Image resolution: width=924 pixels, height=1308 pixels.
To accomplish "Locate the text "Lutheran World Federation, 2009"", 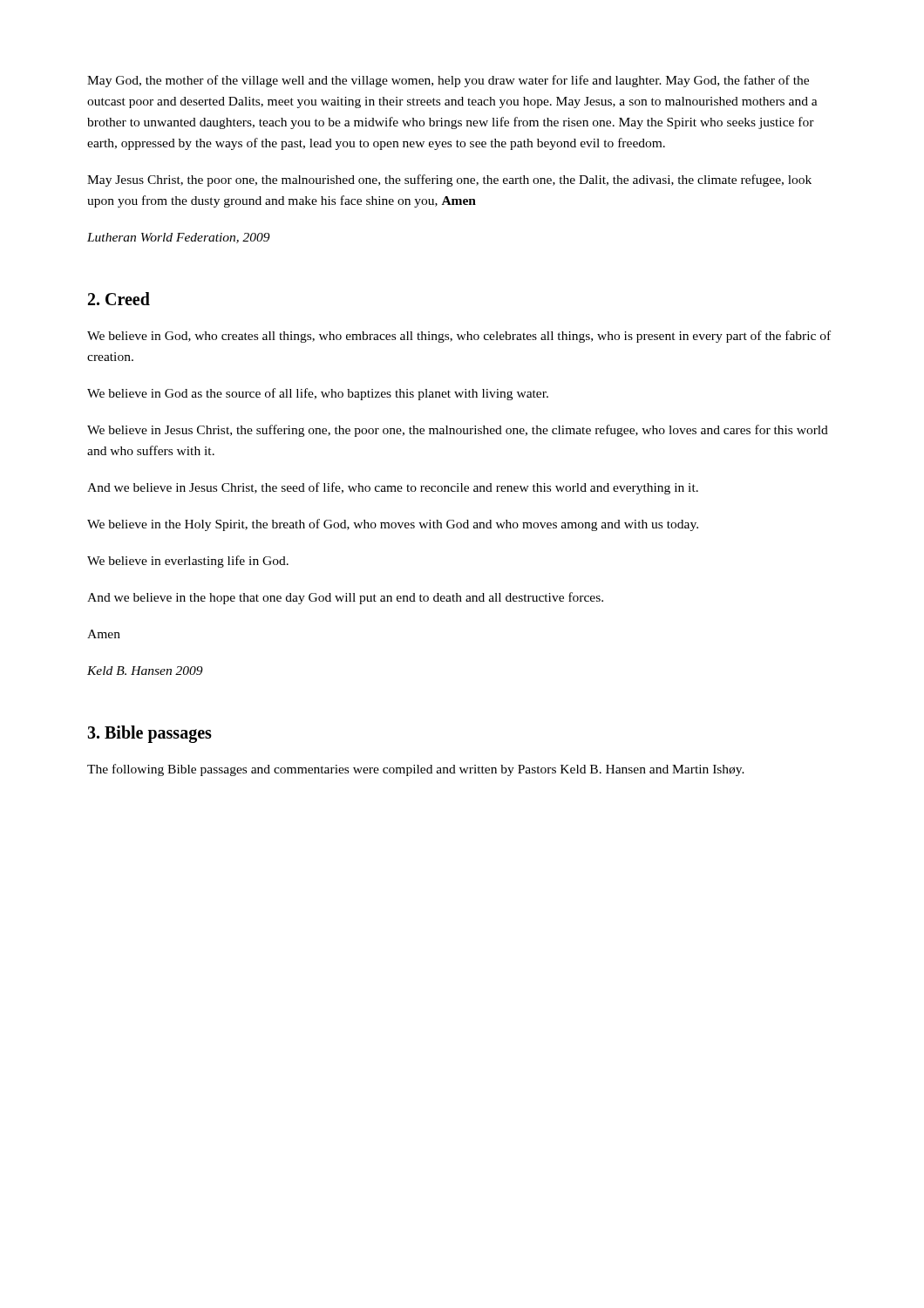I will (x=178, y=237).
